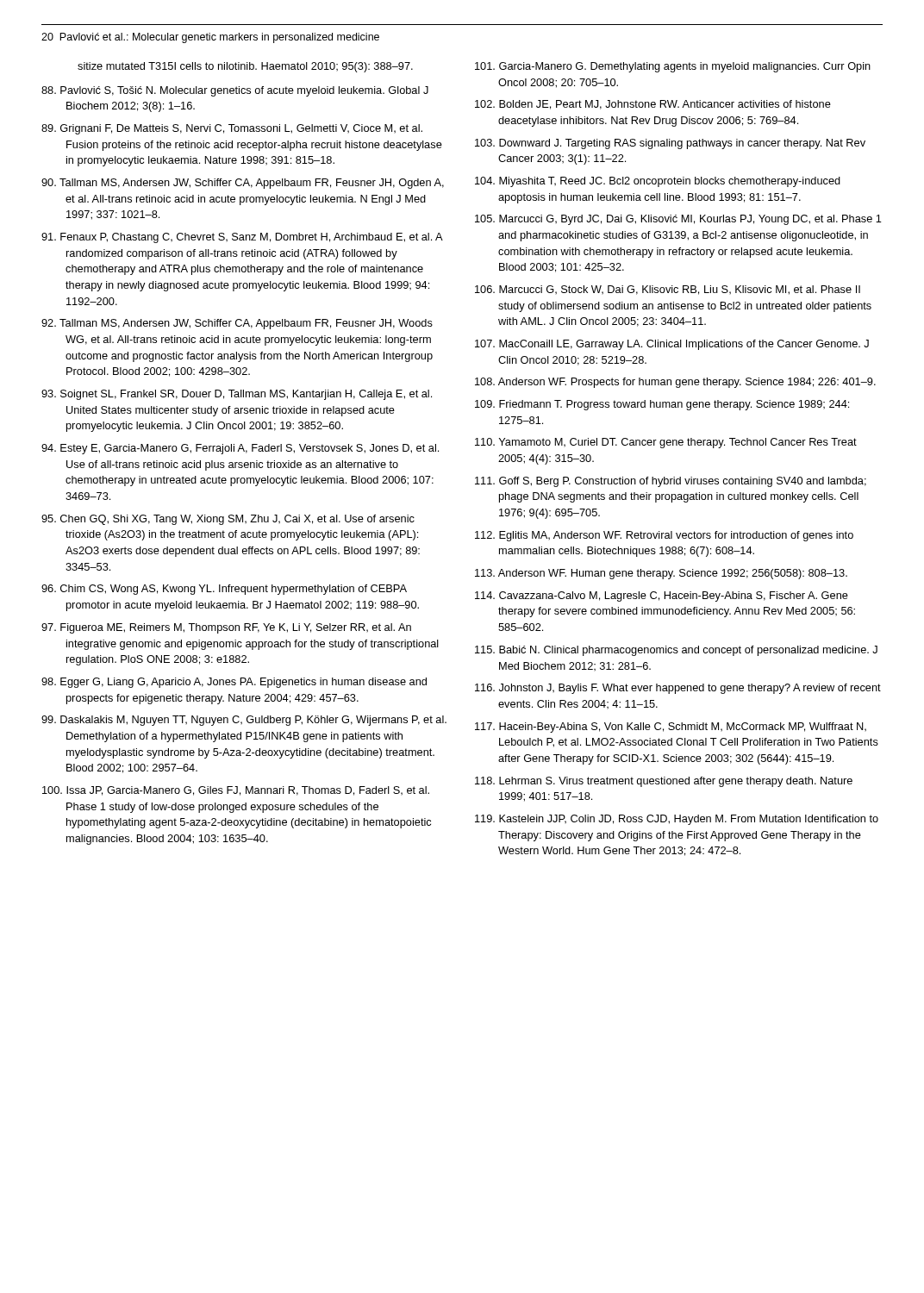
Task: Point to the text block starting "112. Eglitis MA,"
Action: (664, 543)
